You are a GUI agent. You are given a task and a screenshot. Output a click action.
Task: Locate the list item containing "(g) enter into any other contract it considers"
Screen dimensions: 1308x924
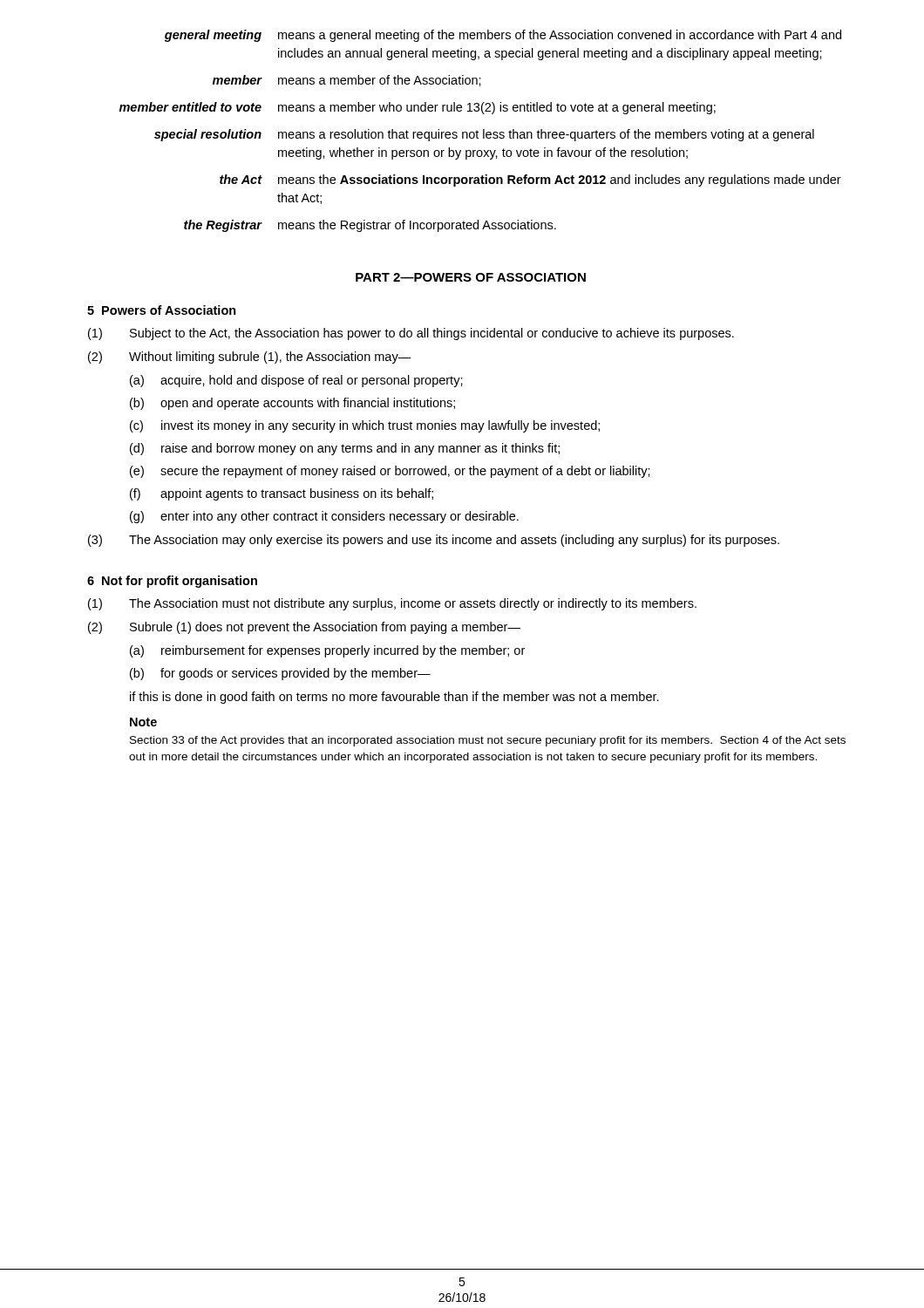point(492,517)
